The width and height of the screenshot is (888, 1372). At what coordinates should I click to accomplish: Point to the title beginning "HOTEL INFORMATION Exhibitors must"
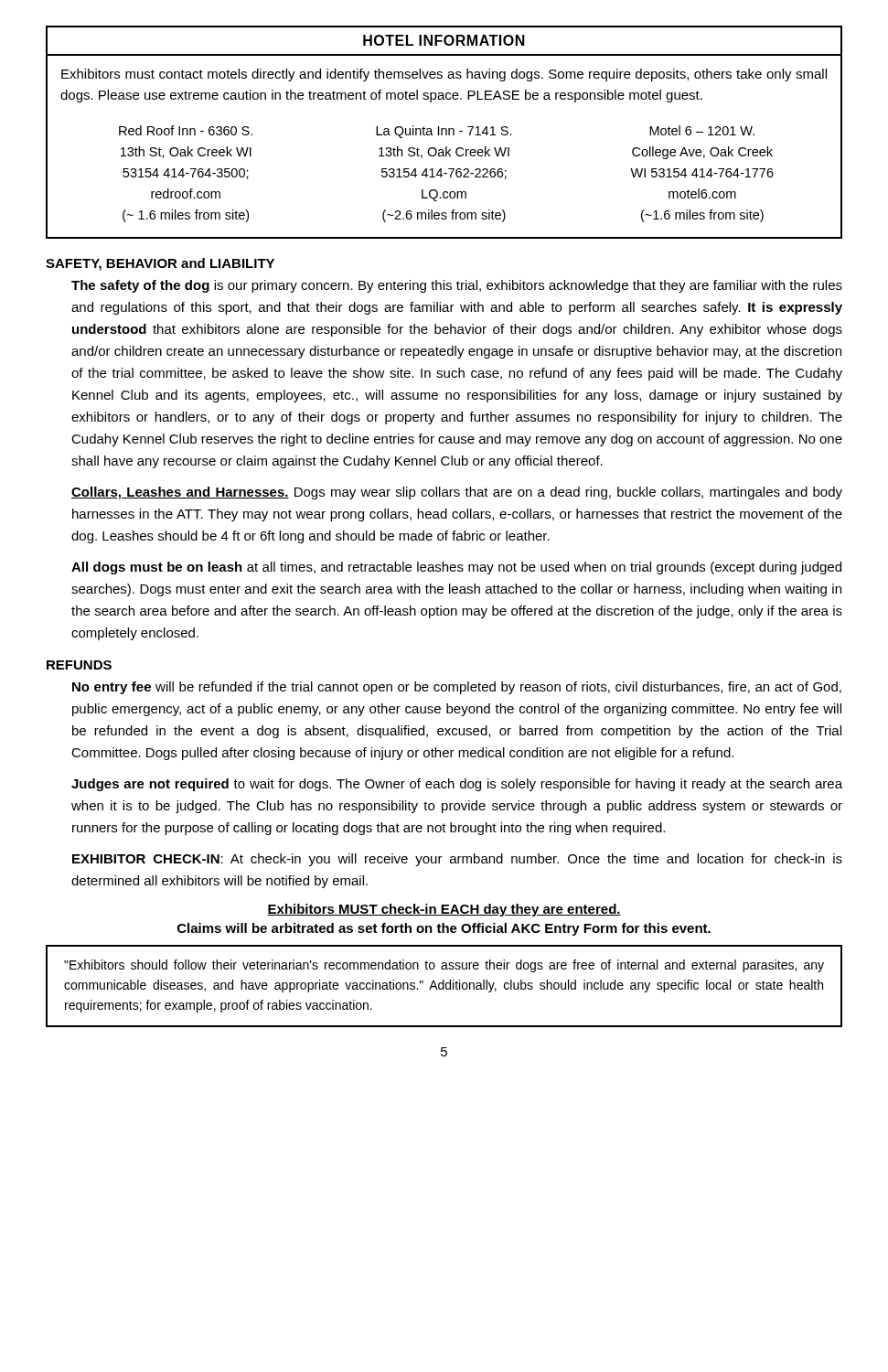pyautogui.click(x=444, y=132)
